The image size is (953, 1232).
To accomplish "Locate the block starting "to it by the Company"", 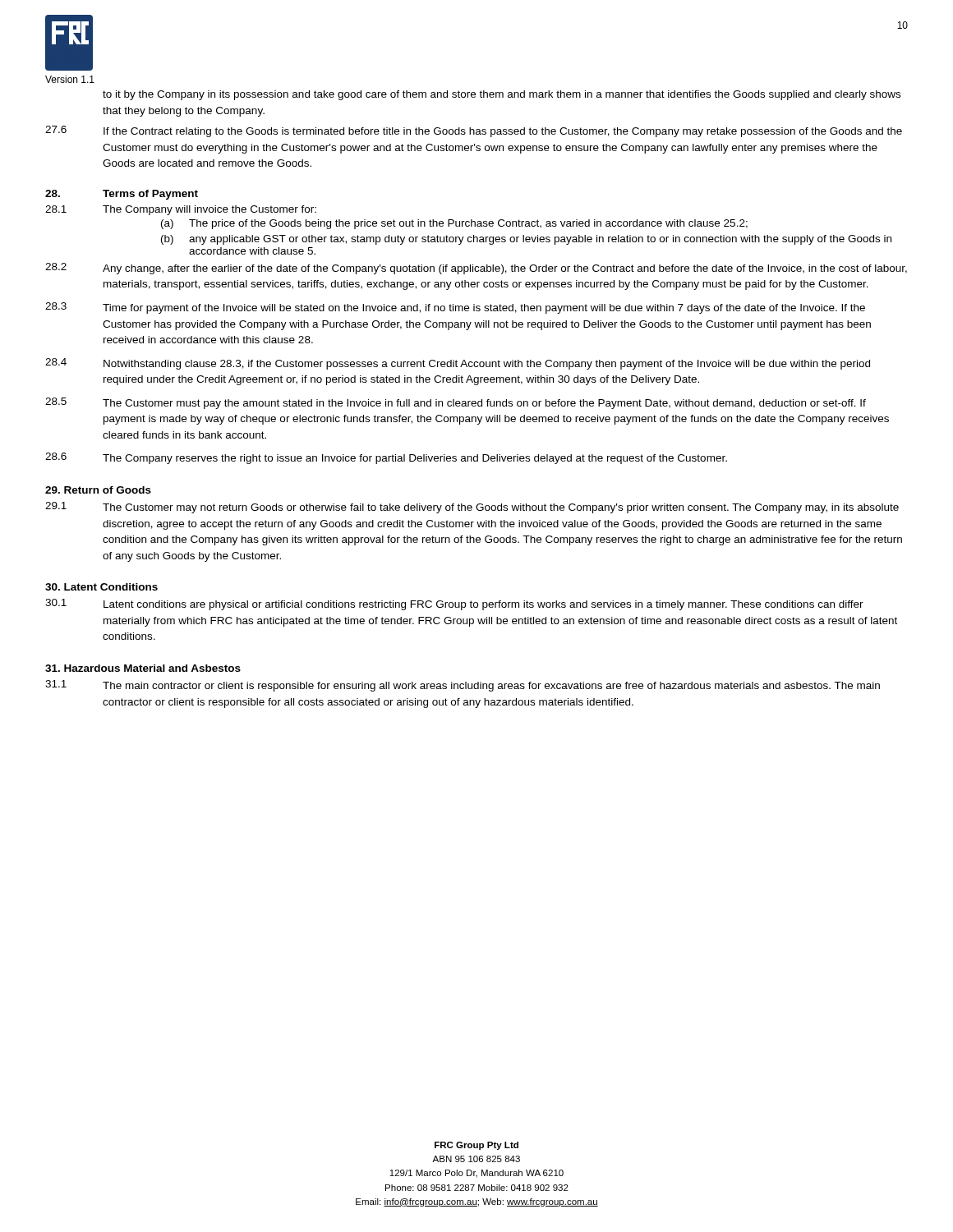I will (505, 102).
